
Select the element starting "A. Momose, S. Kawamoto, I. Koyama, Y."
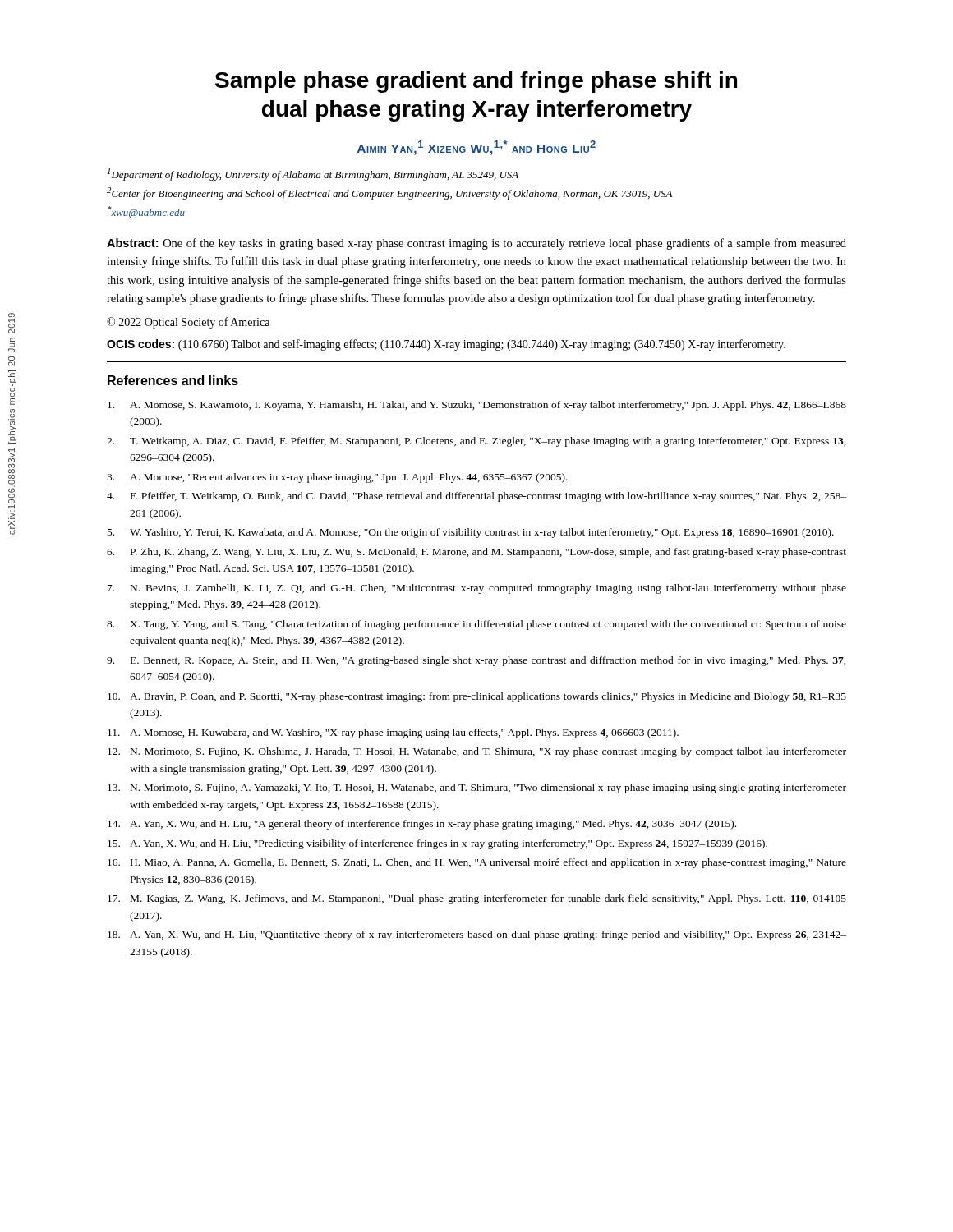pyautogui.click(x=476, y=413)
